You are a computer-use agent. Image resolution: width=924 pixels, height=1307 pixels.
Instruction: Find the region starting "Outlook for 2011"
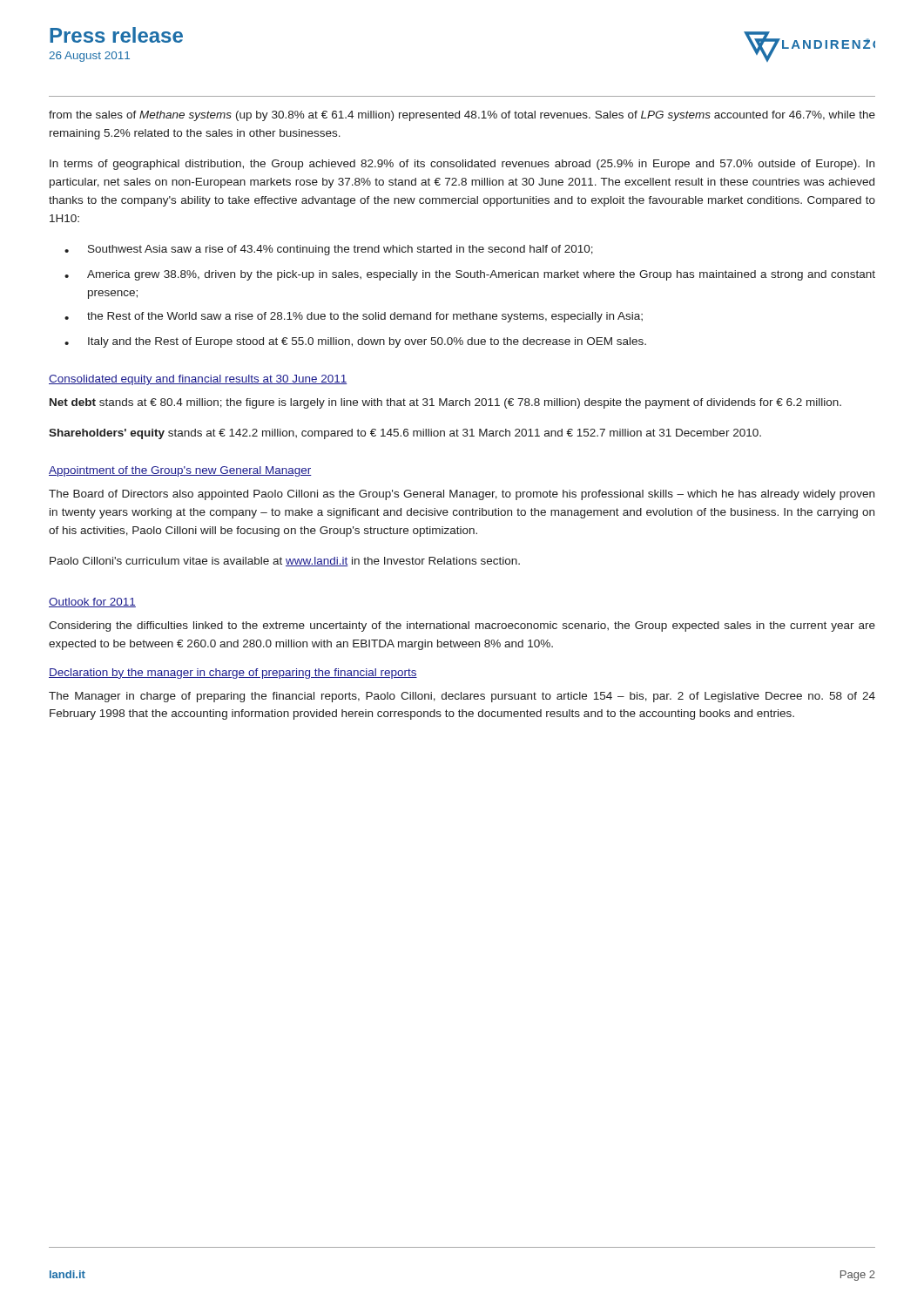point(92,601)
